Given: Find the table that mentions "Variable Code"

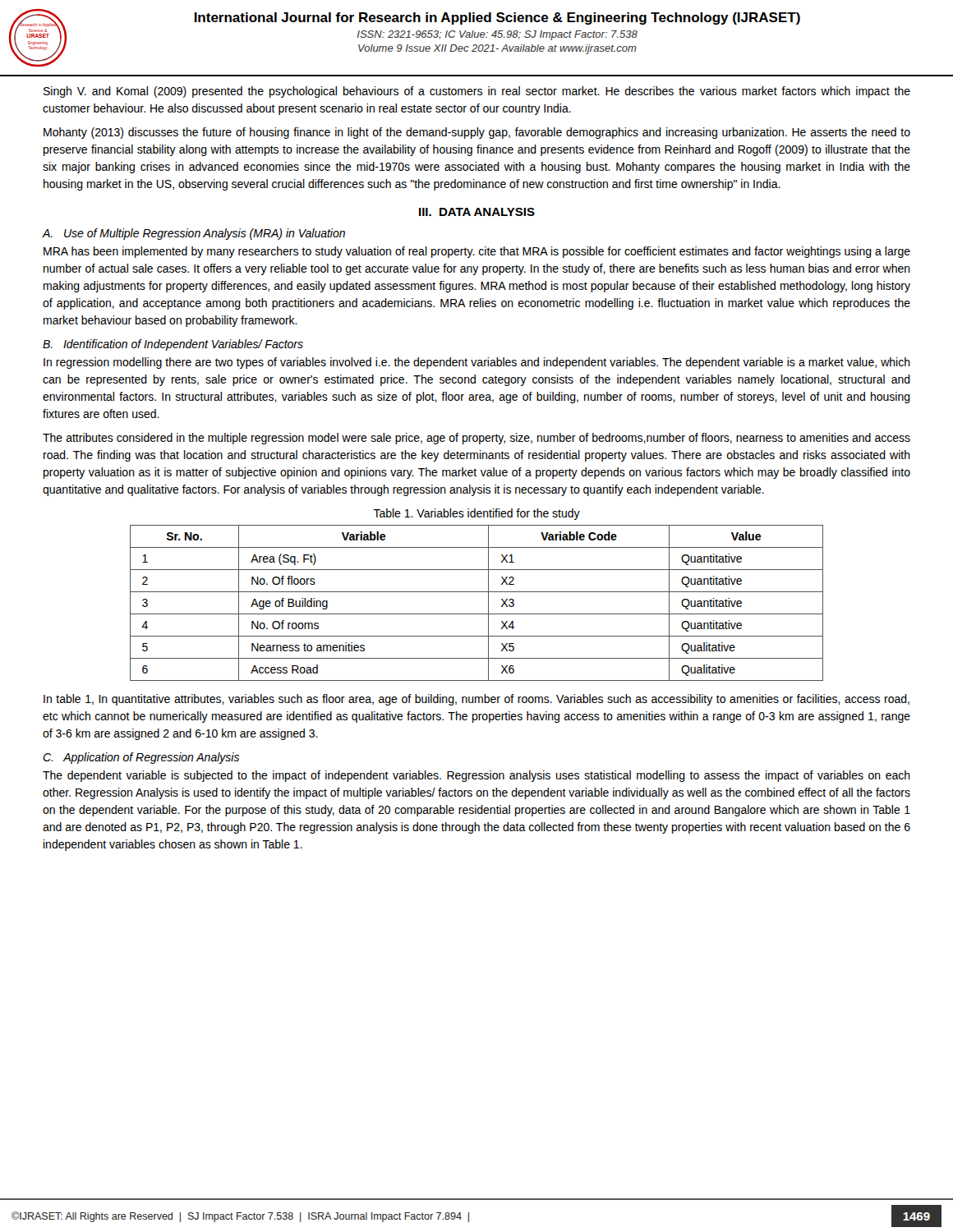Looking at the screenshot, I should [x=476, y=603].
